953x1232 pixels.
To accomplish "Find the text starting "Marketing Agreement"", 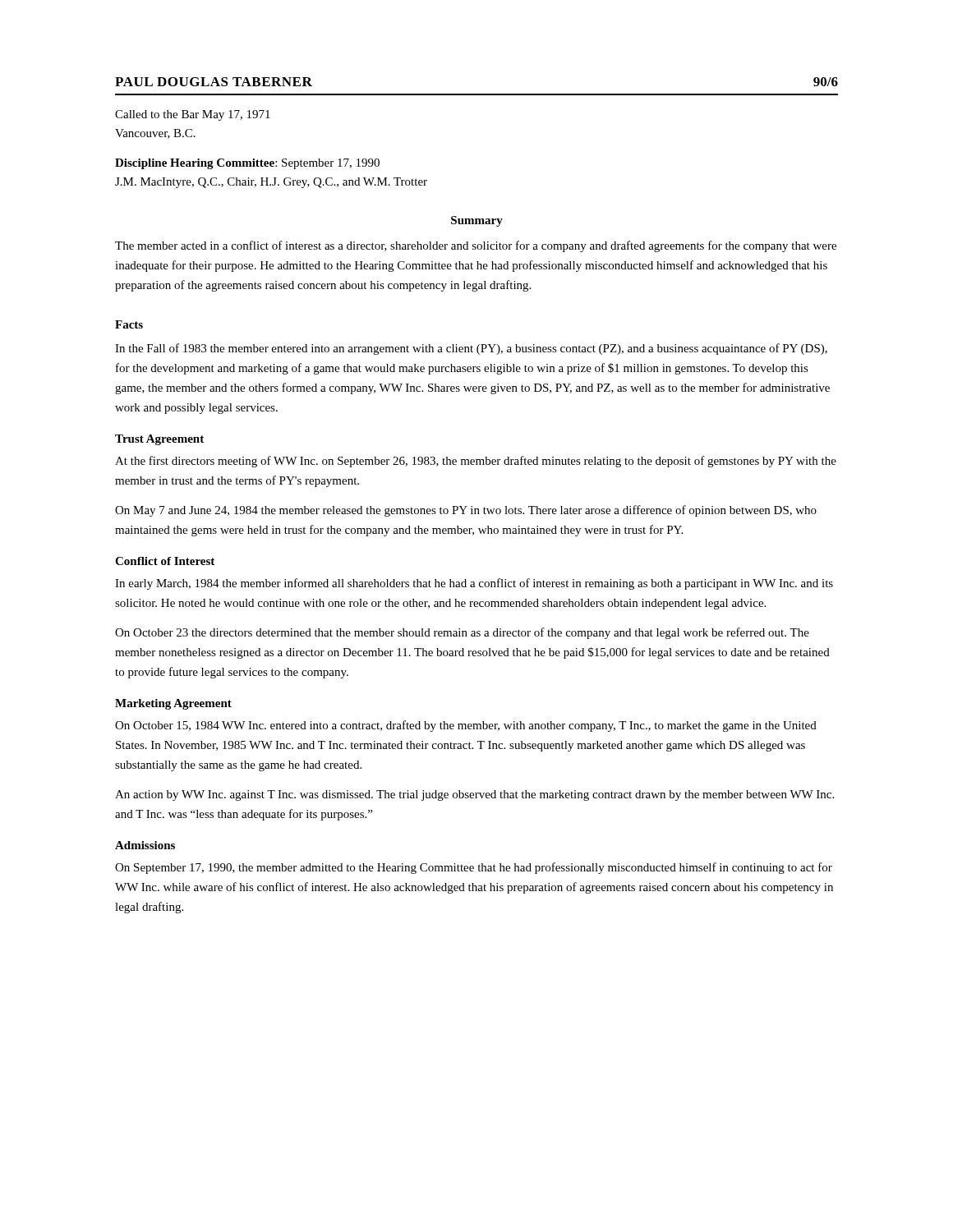I will [173, 703].
